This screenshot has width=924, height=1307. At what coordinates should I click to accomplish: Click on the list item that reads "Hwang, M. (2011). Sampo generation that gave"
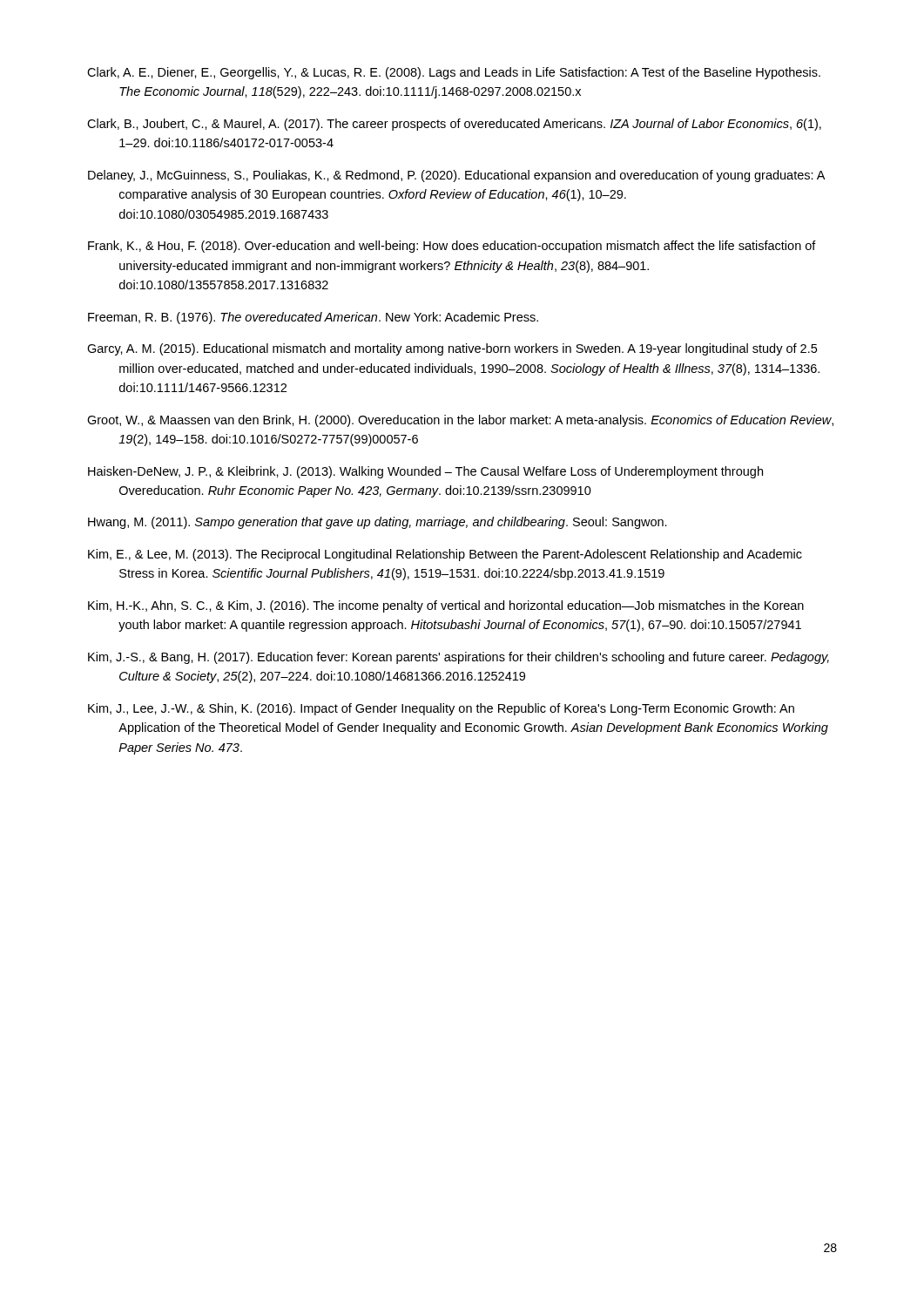click(x=377, y=522)
